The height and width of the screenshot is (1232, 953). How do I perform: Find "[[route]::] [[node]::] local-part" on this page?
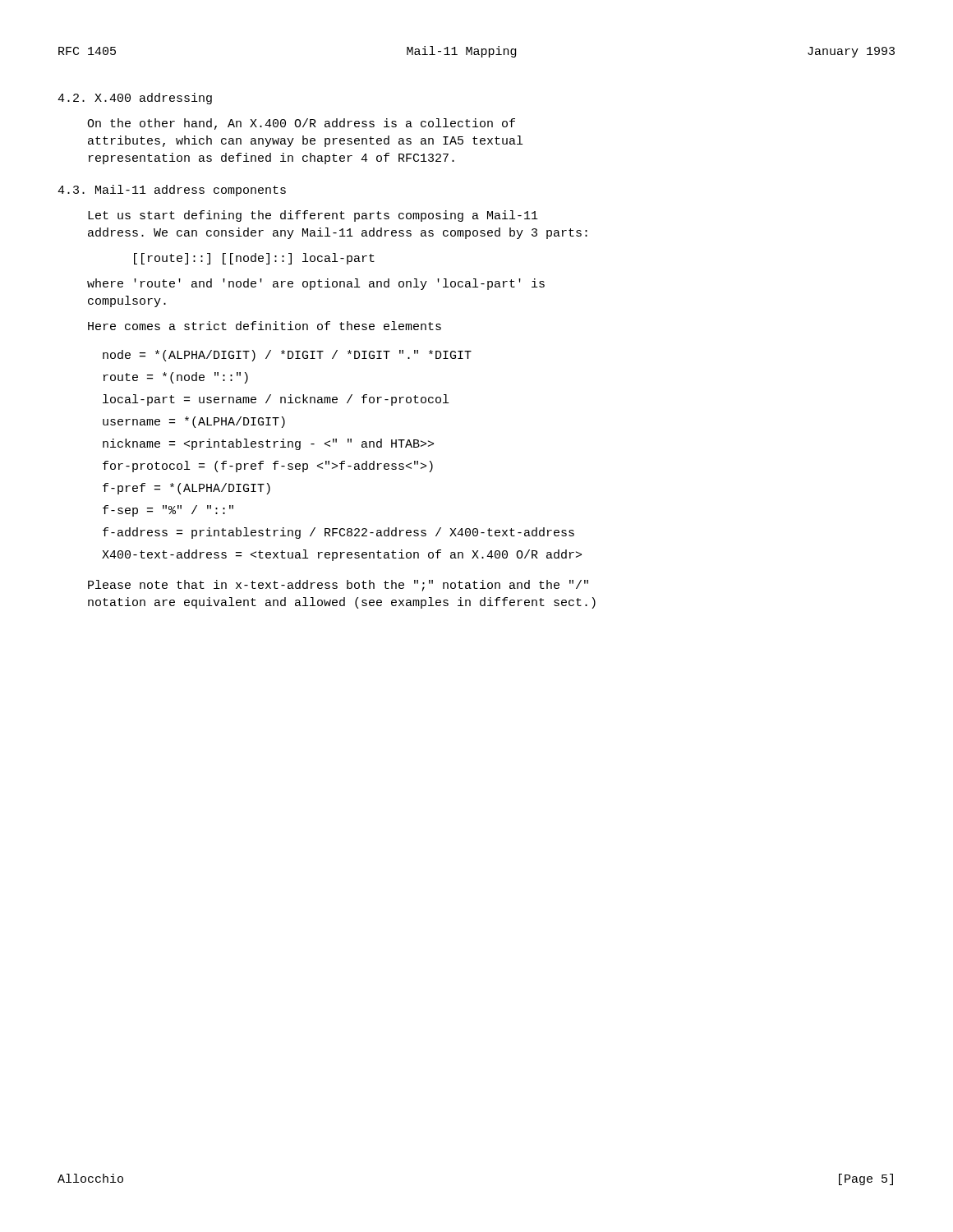click(x=253, y=259)
